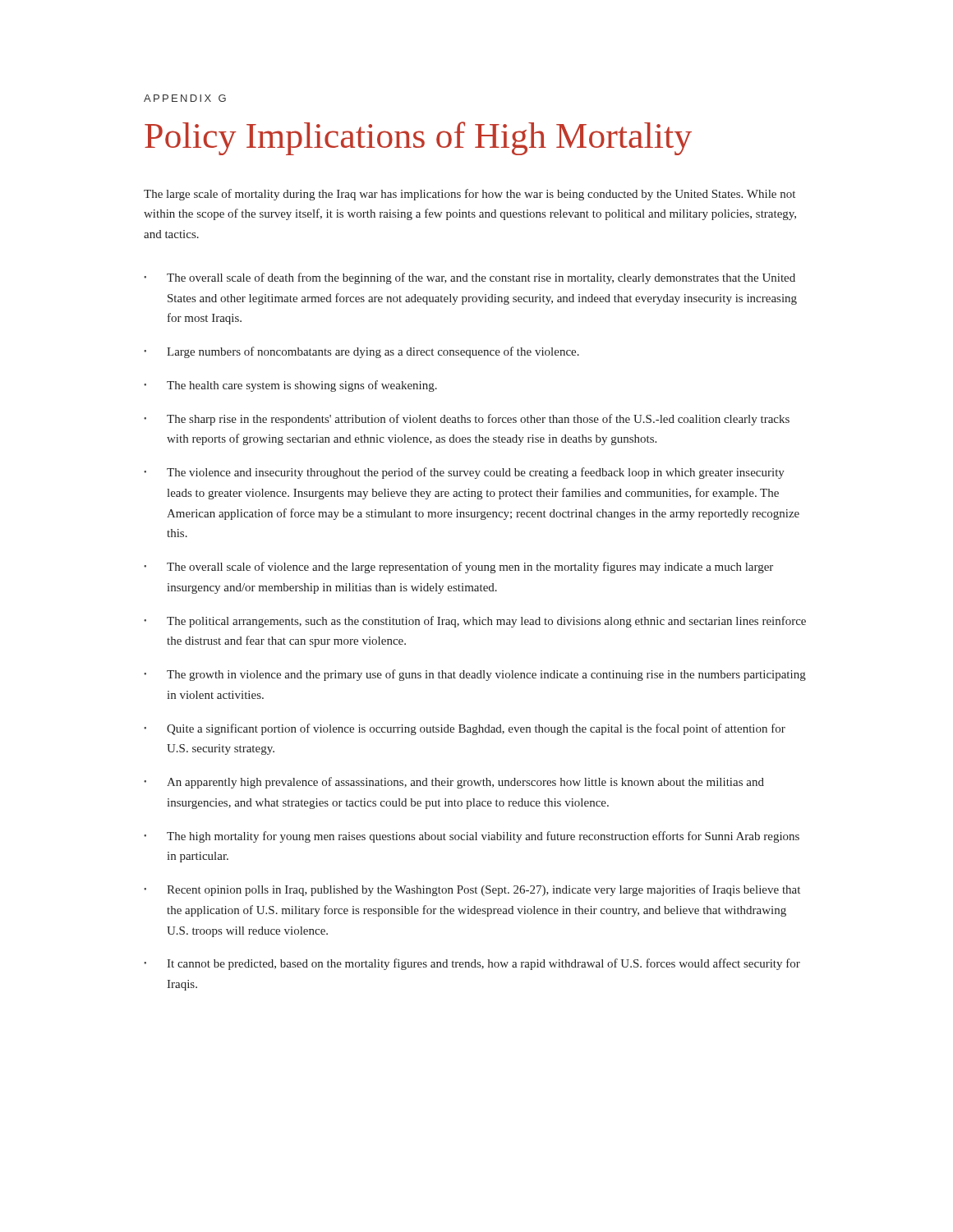Image resolution: width=953 pixels, height=1232 pixels.
Task: Find the block on this page that starts "The large scale"
Action: [470, 214]
